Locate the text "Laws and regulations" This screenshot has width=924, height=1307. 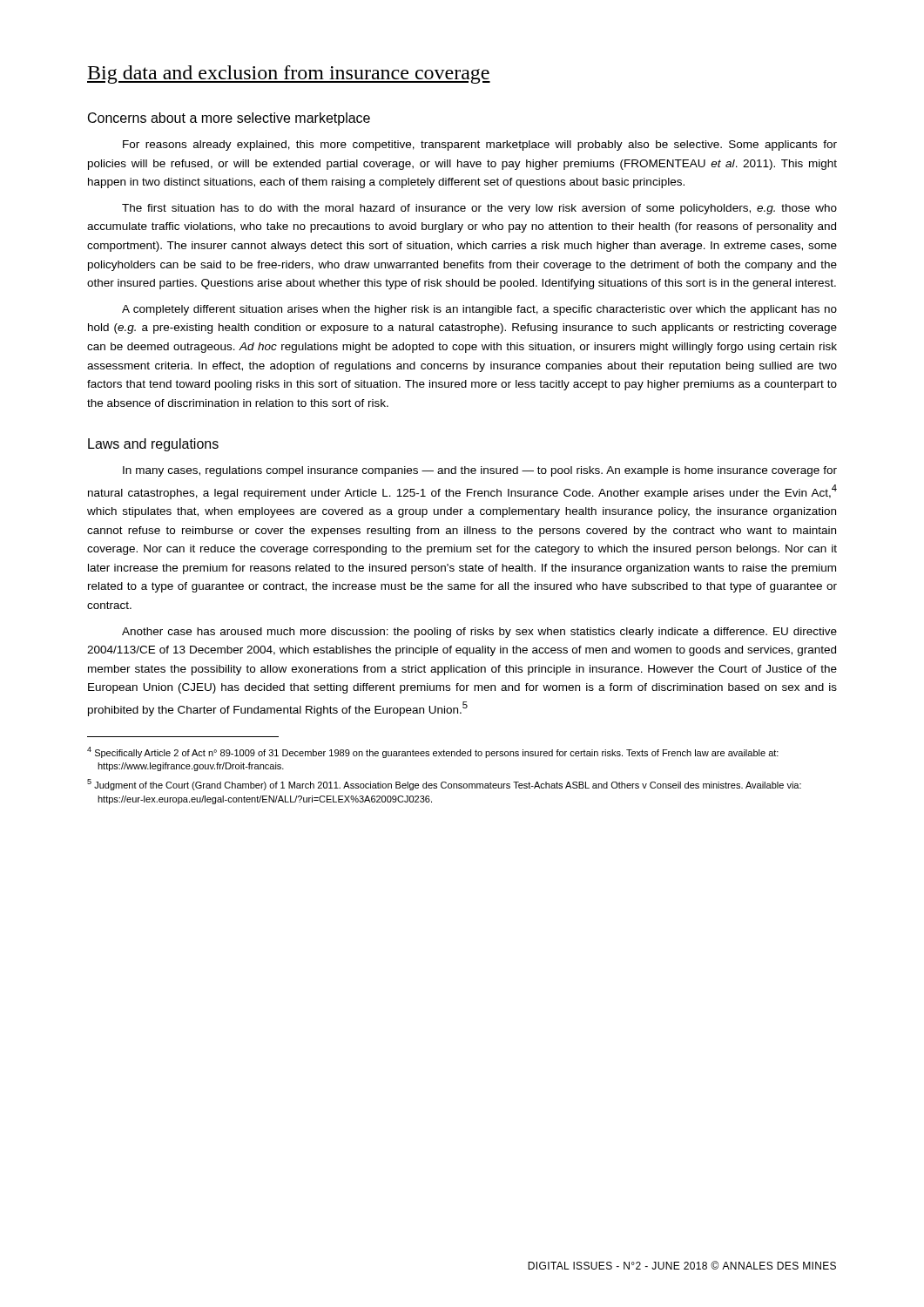tap(153, 445)
